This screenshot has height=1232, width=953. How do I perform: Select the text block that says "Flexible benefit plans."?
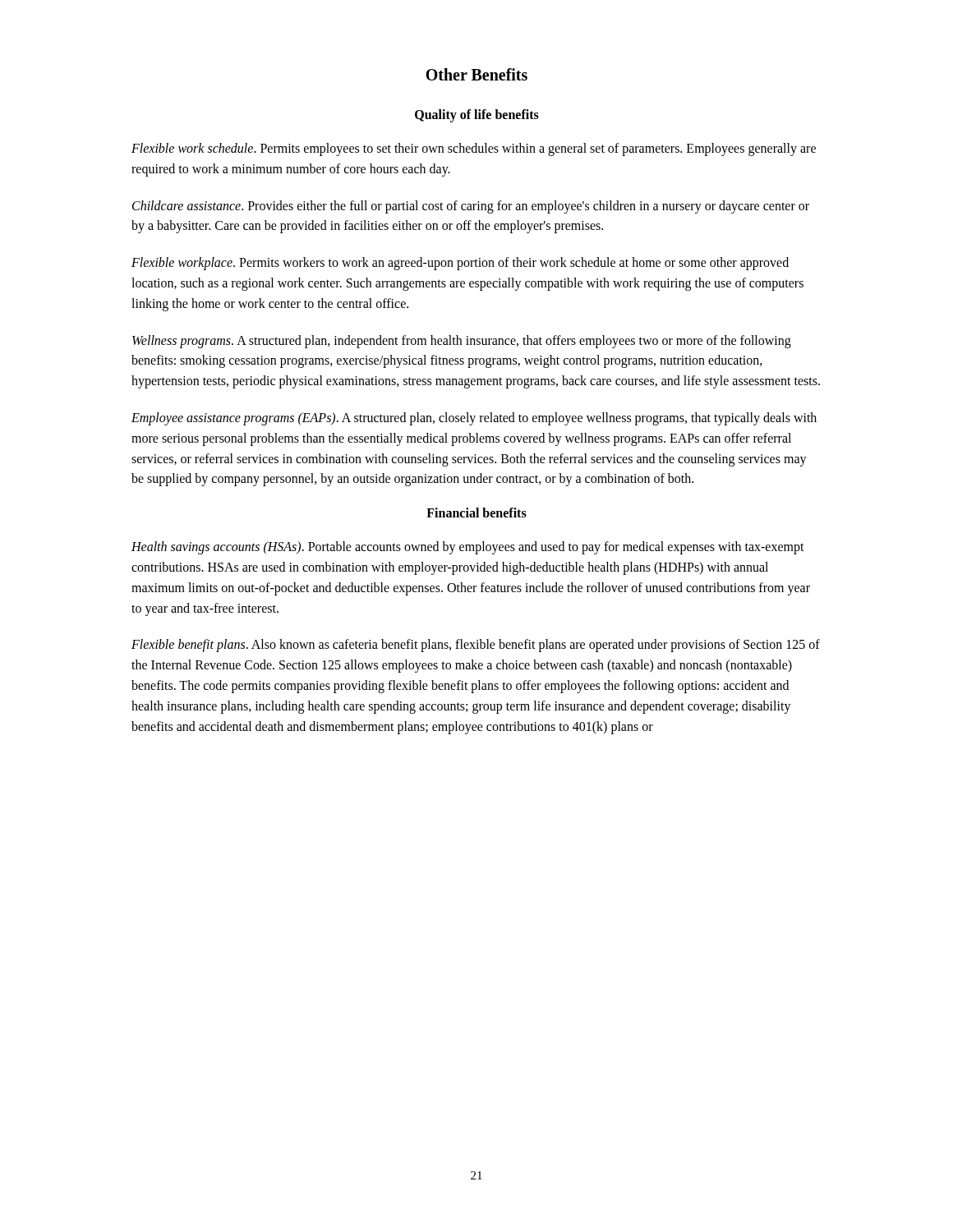pyautogui.click(x=475, y=685)
